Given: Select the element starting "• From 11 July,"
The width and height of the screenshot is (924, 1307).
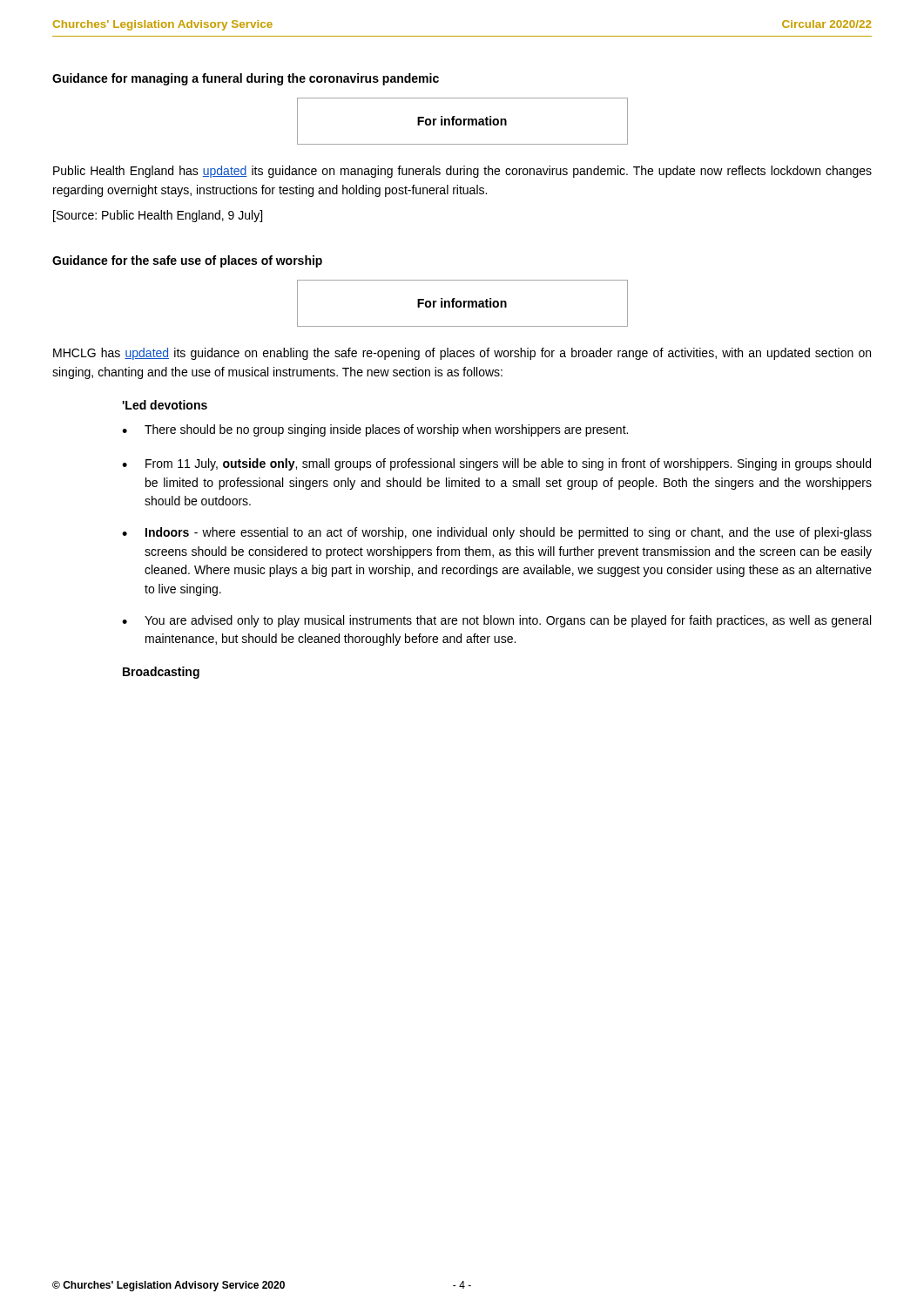Looking at the screenshot, I should click(x=497, y=483).
